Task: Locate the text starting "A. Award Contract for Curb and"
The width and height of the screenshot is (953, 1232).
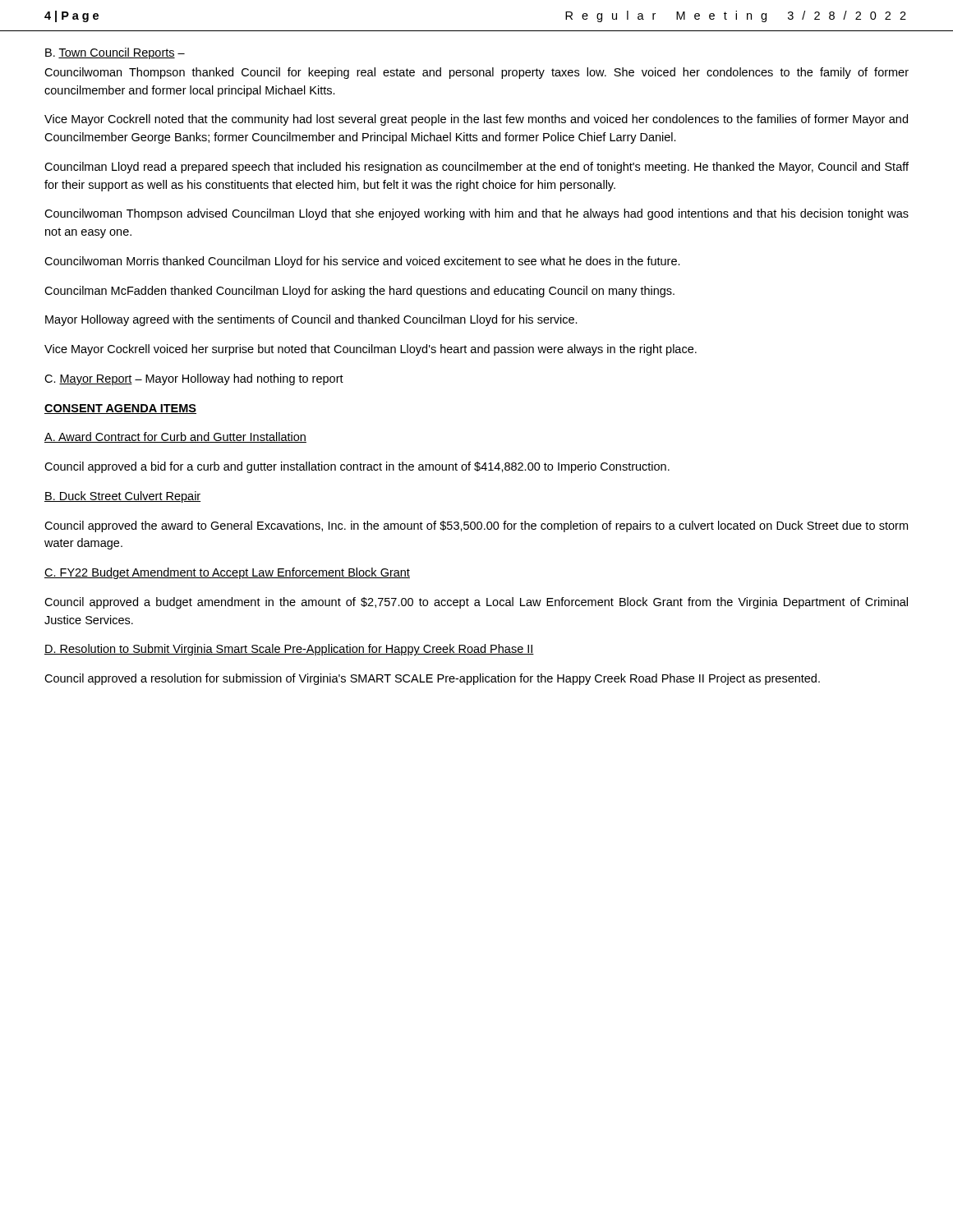Action: click(x=175, y=437)
